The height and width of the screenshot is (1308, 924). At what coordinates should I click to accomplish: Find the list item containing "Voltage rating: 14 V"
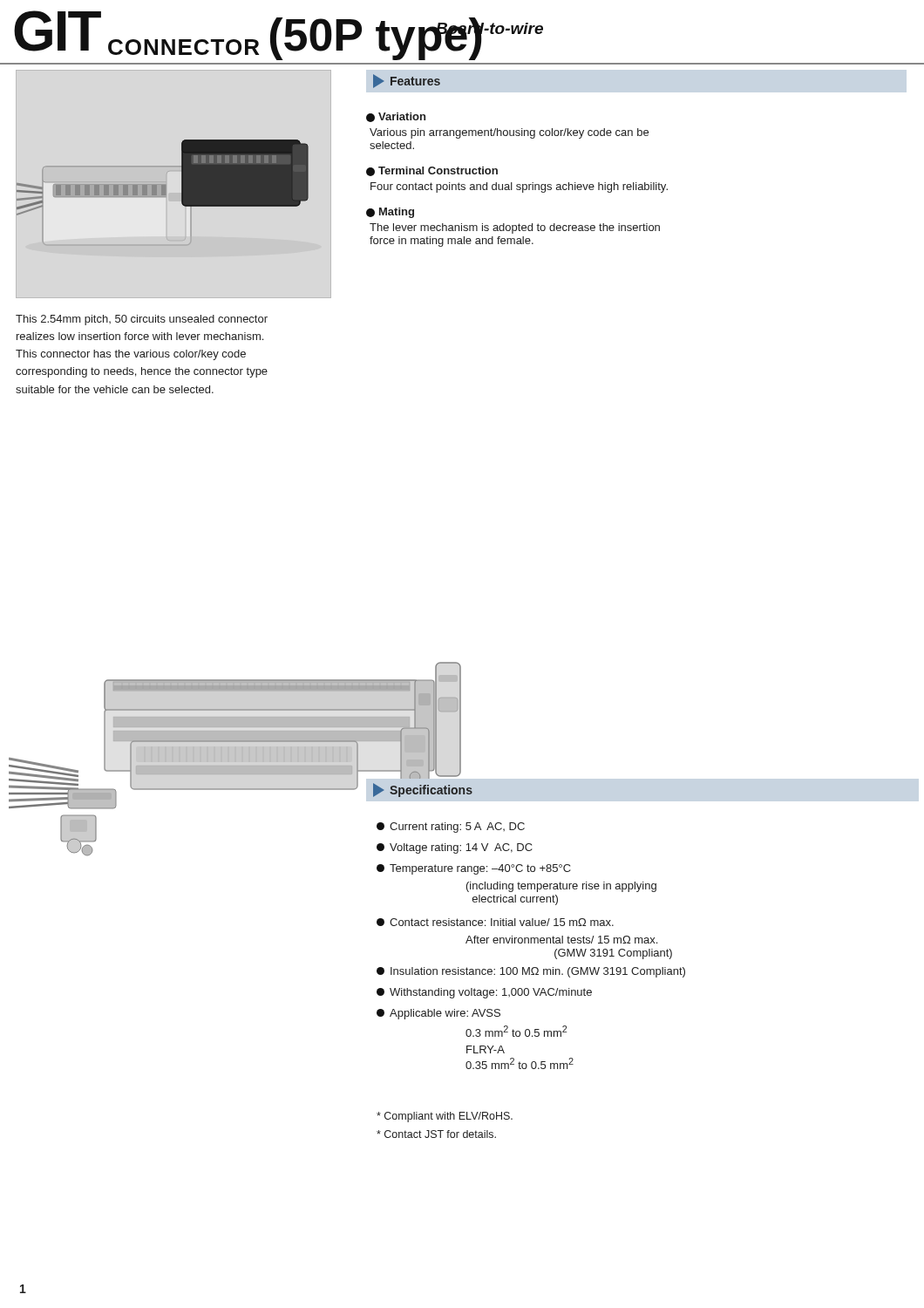point(455,847)
